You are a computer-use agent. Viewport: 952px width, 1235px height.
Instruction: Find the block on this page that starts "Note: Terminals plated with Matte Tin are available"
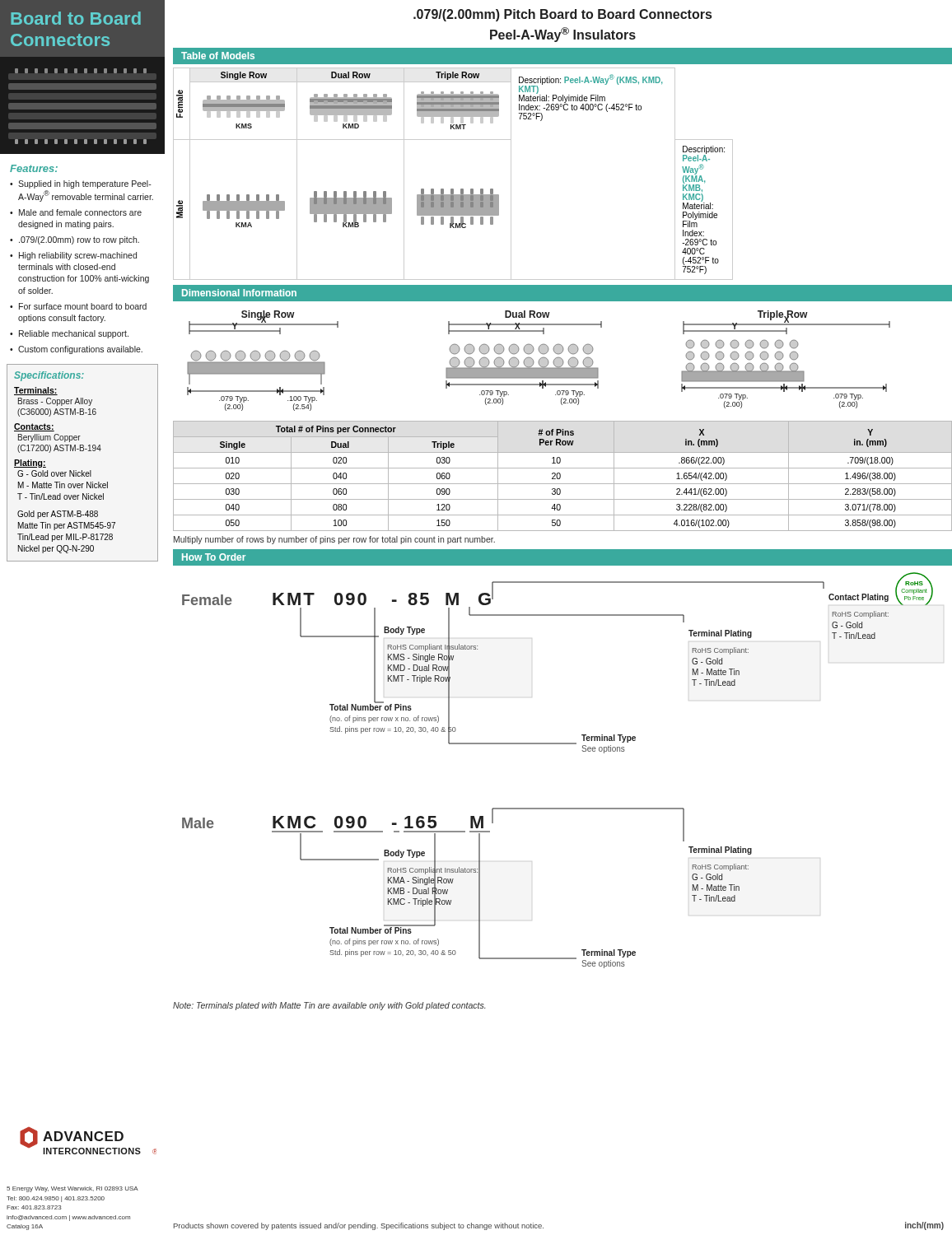coord(330,1006)
